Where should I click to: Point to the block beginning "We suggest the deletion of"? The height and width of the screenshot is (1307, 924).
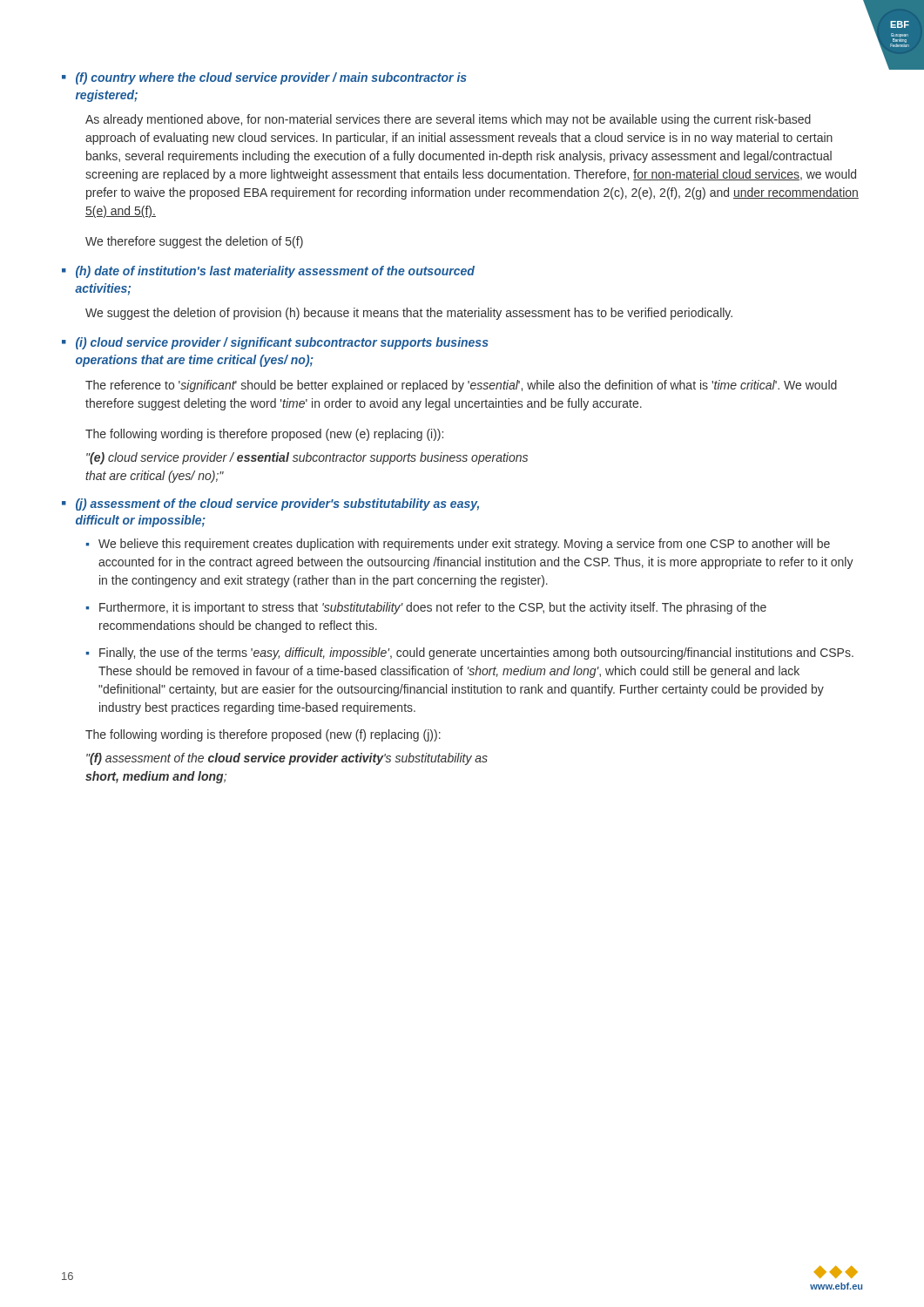pyautogui.click(x=409, y=313)
